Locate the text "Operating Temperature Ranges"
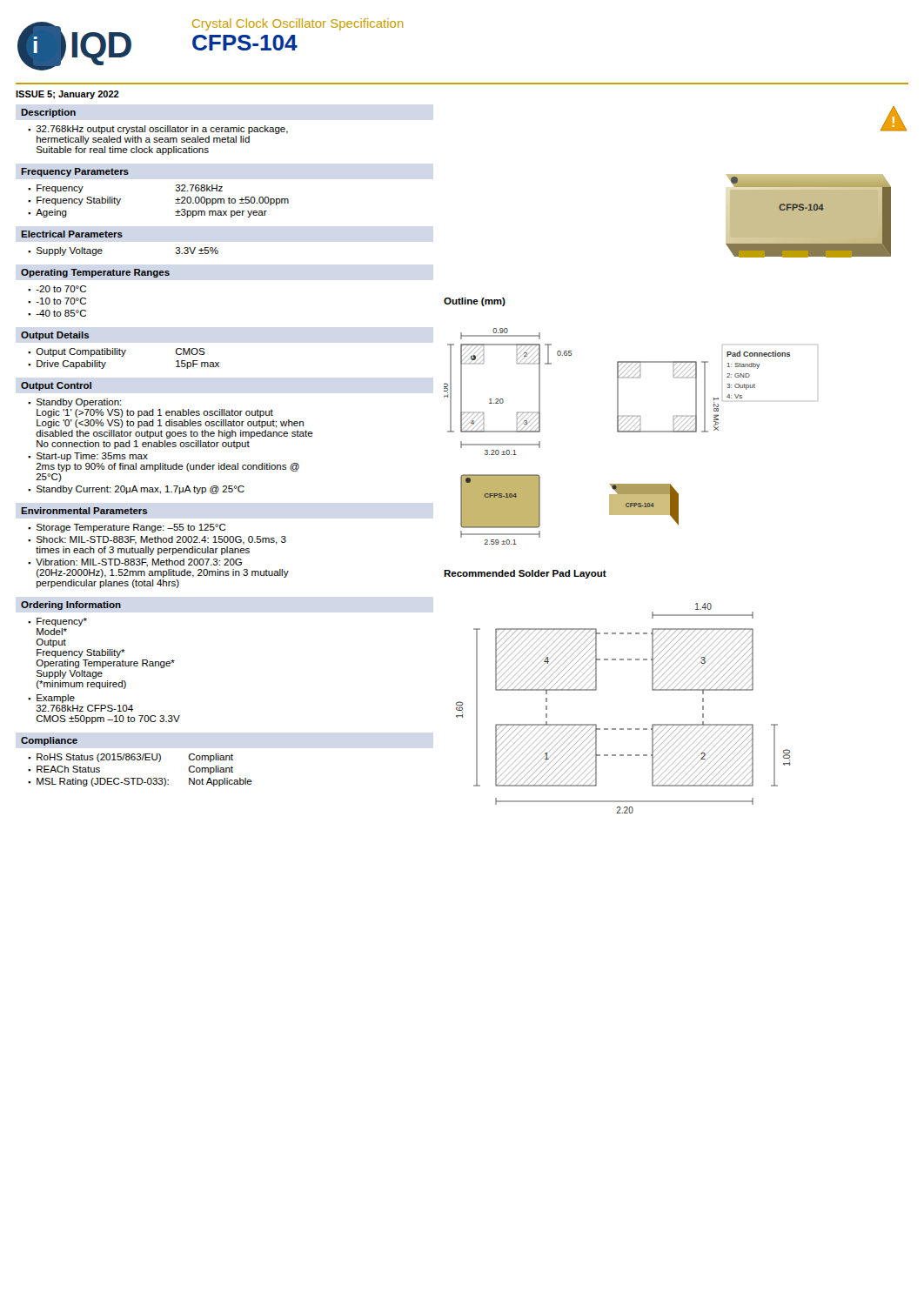924x1305 pixels. click(x=95, y=272)
